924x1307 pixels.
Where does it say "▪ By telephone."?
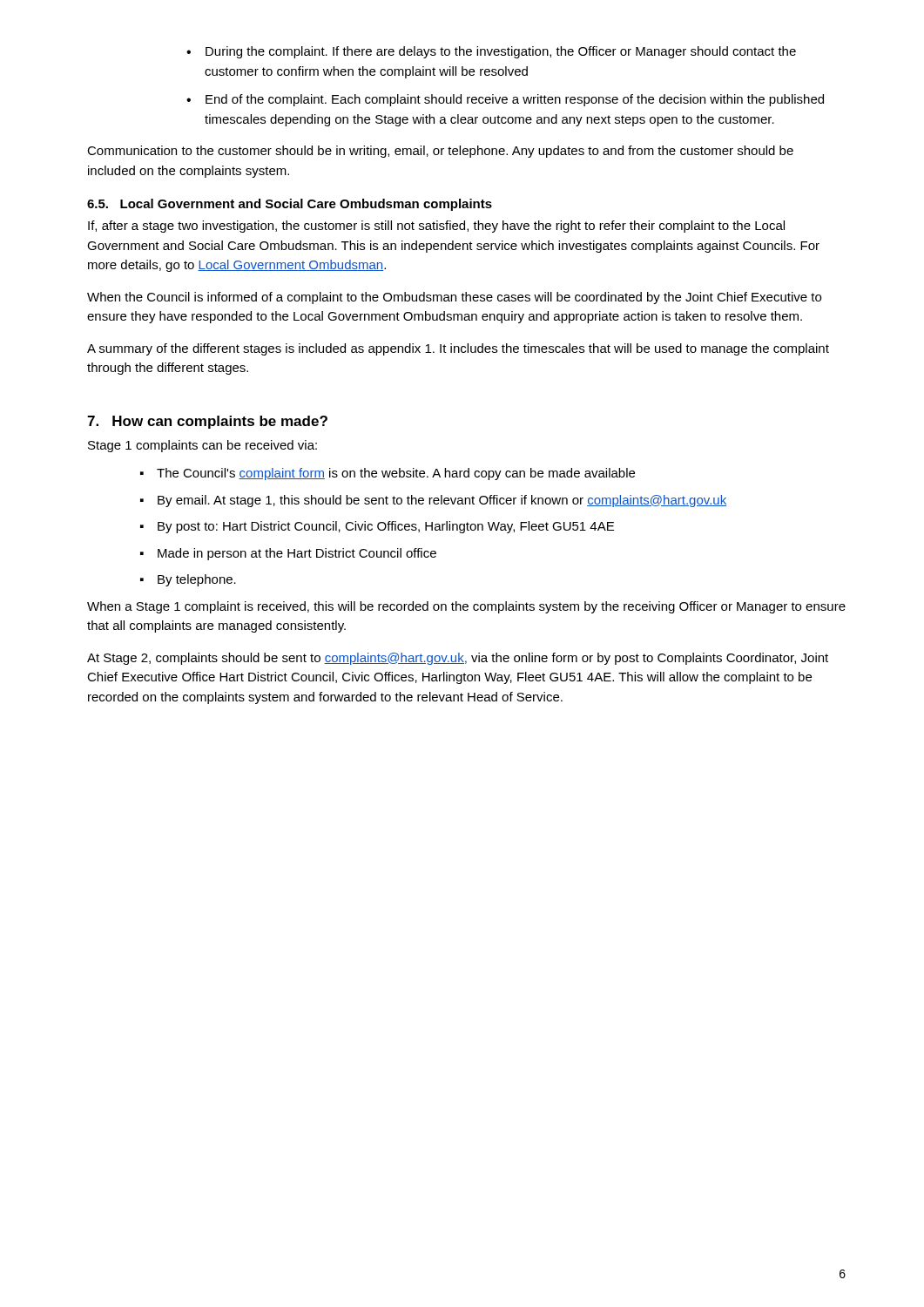(188, 580)
